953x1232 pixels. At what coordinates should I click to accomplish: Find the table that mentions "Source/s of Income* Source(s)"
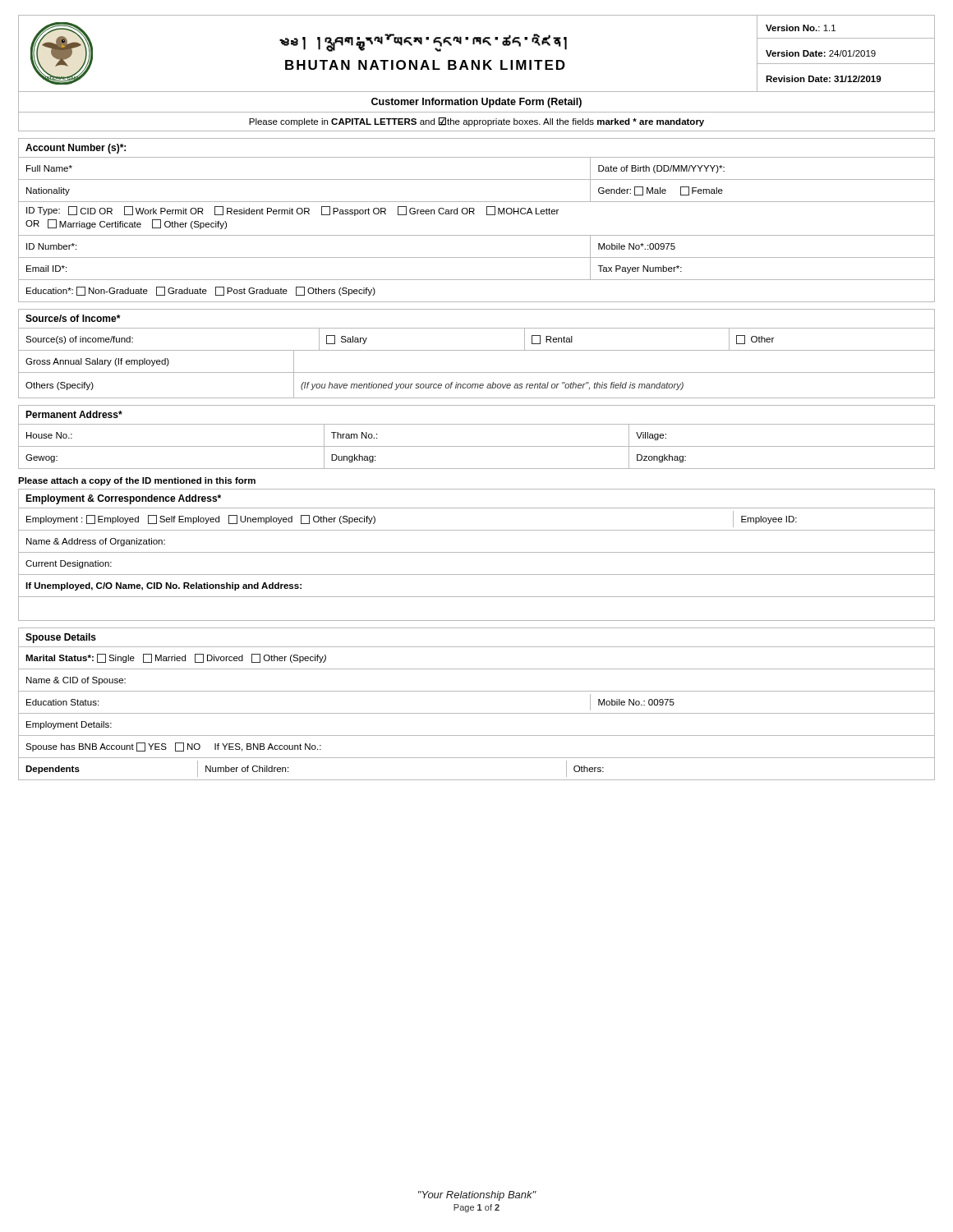(476, 354)
